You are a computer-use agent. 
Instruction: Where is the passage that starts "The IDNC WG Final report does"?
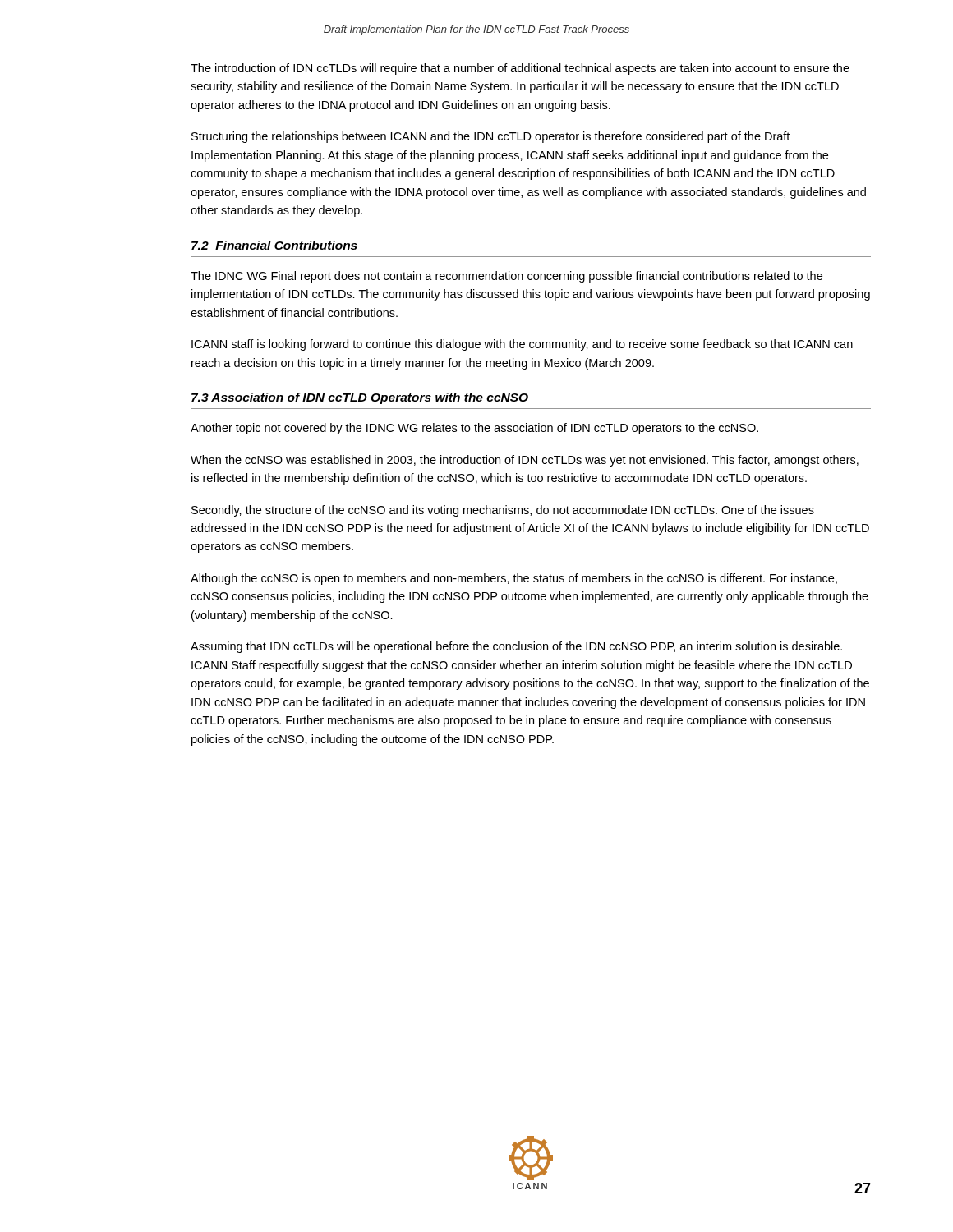(x=530, y=294)
